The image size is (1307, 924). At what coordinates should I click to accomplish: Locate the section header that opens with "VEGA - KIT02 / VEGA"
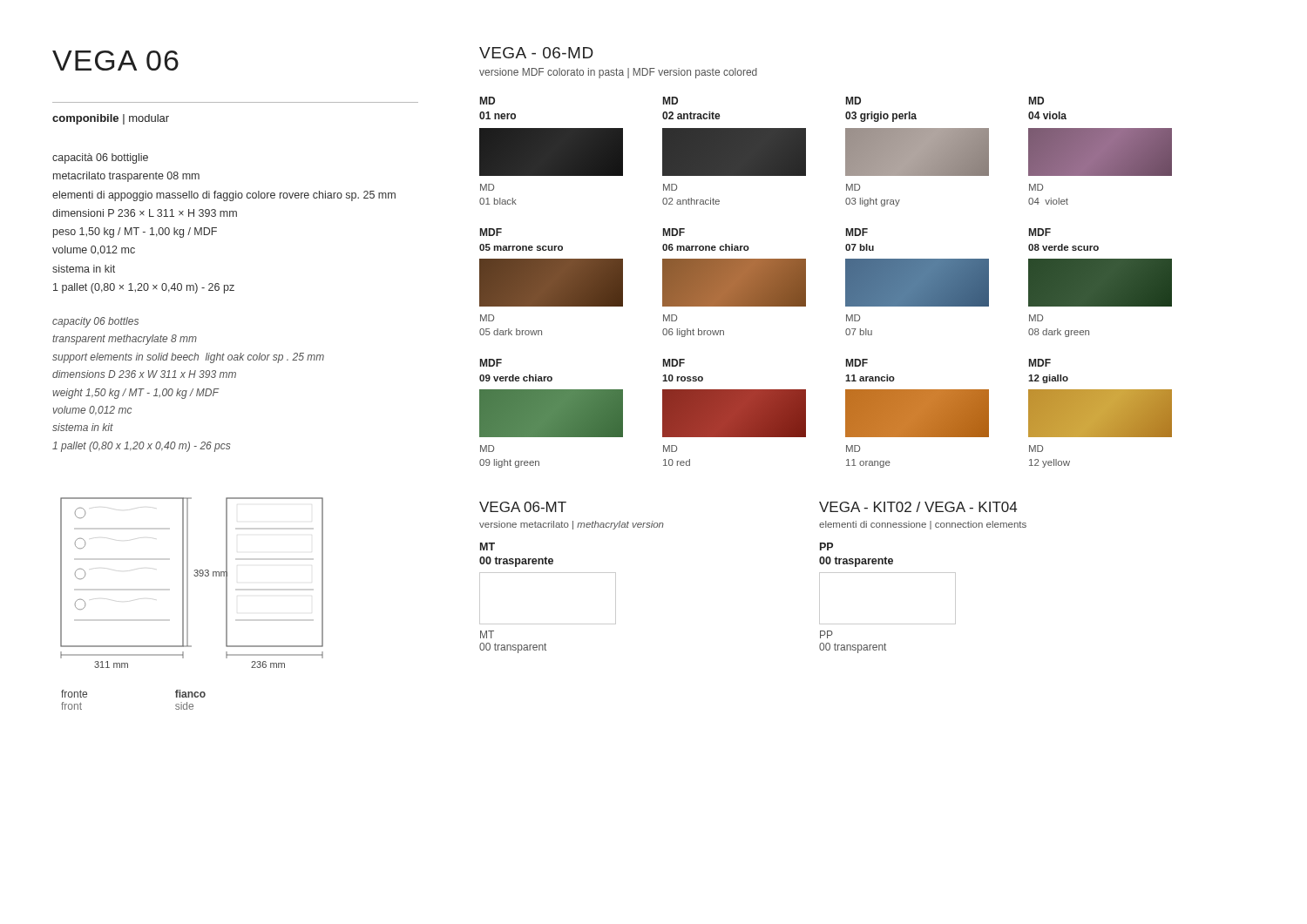(x=918, y=507)
